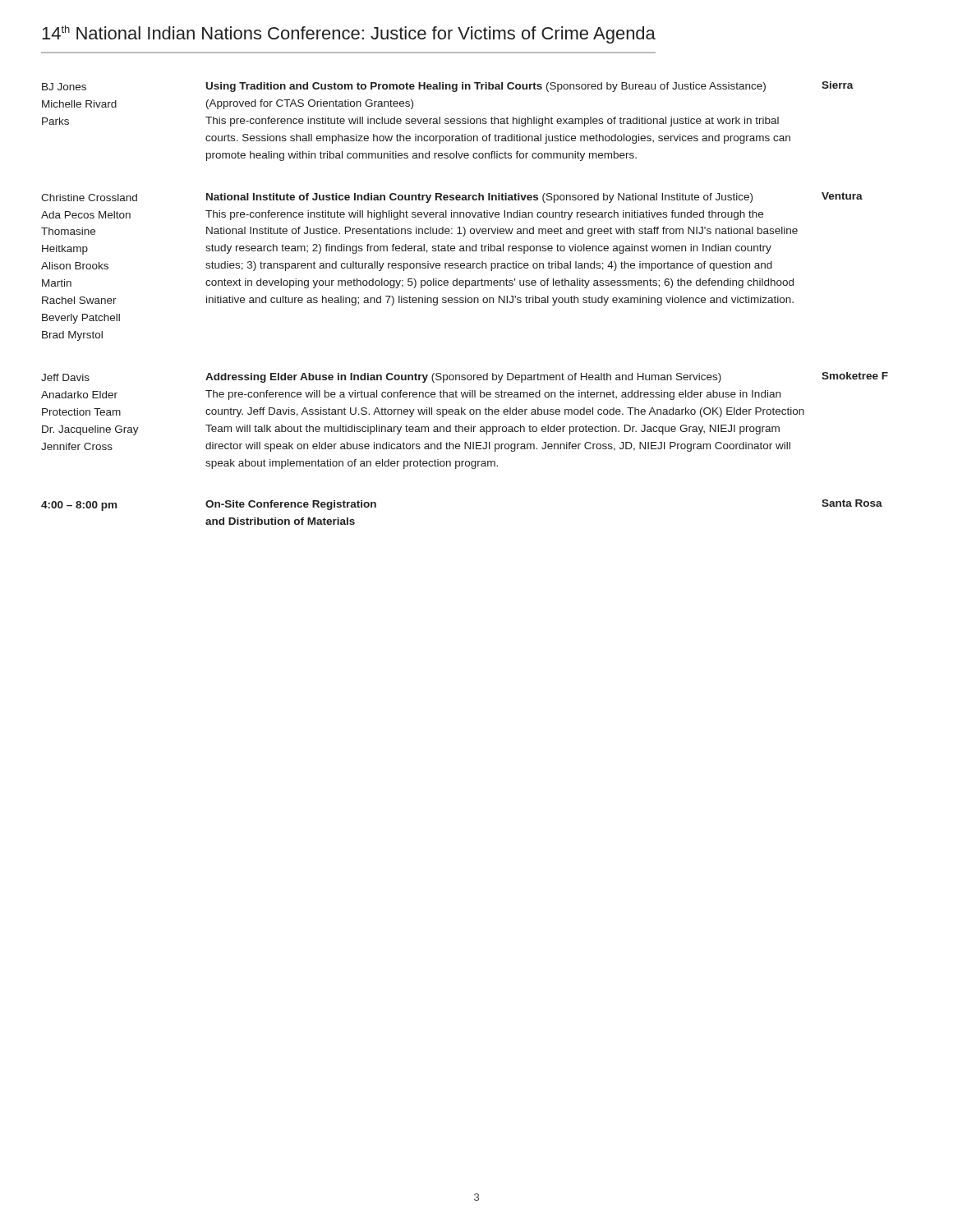Navigate to the element starting "4:00 – 8:00"
953x1232 pixels.
tap(78, 505)
